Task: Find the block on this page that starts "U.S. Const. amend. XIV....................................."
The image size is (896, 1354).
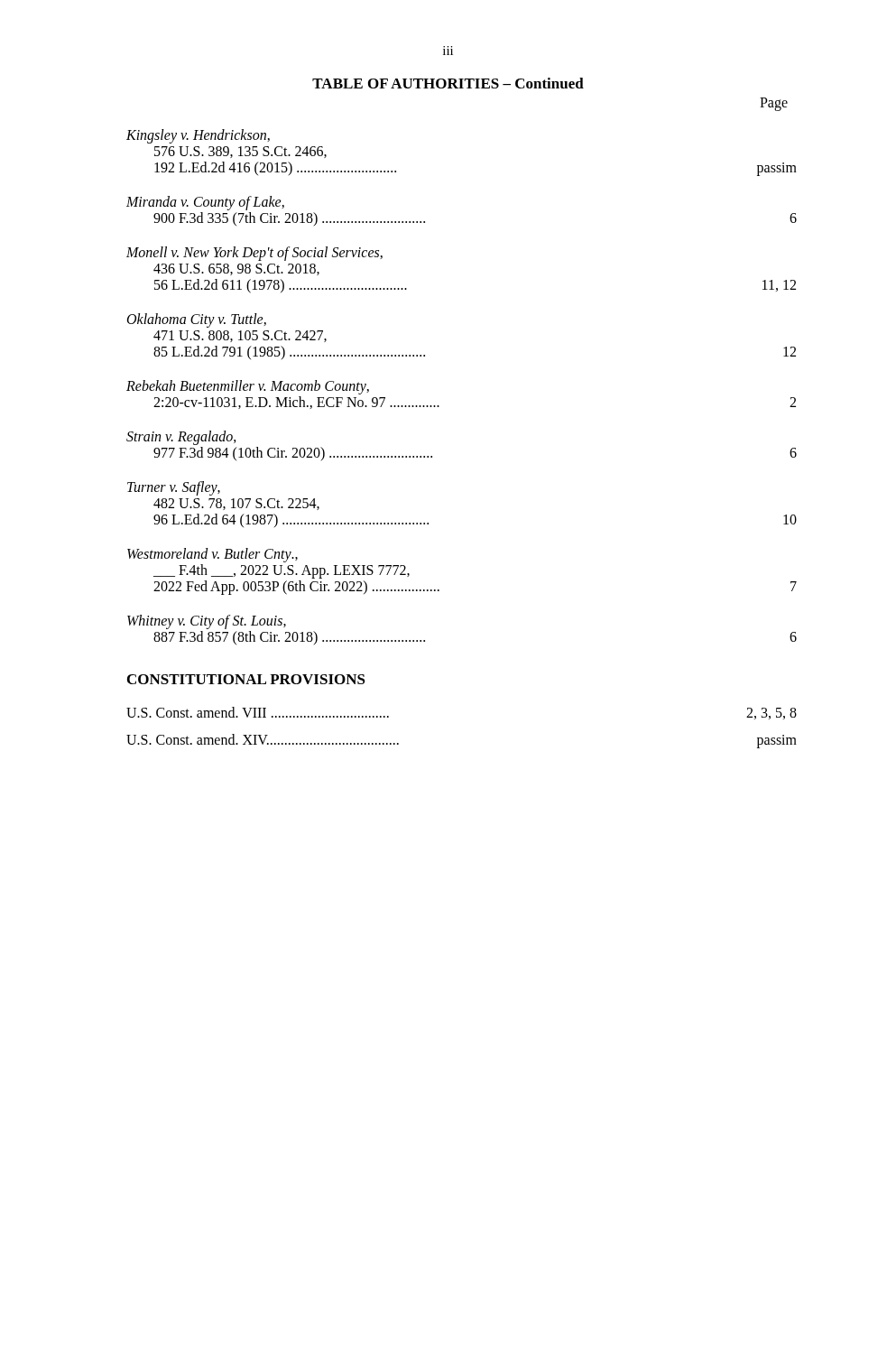Action: pyautogui.click(x=205, y=741)
